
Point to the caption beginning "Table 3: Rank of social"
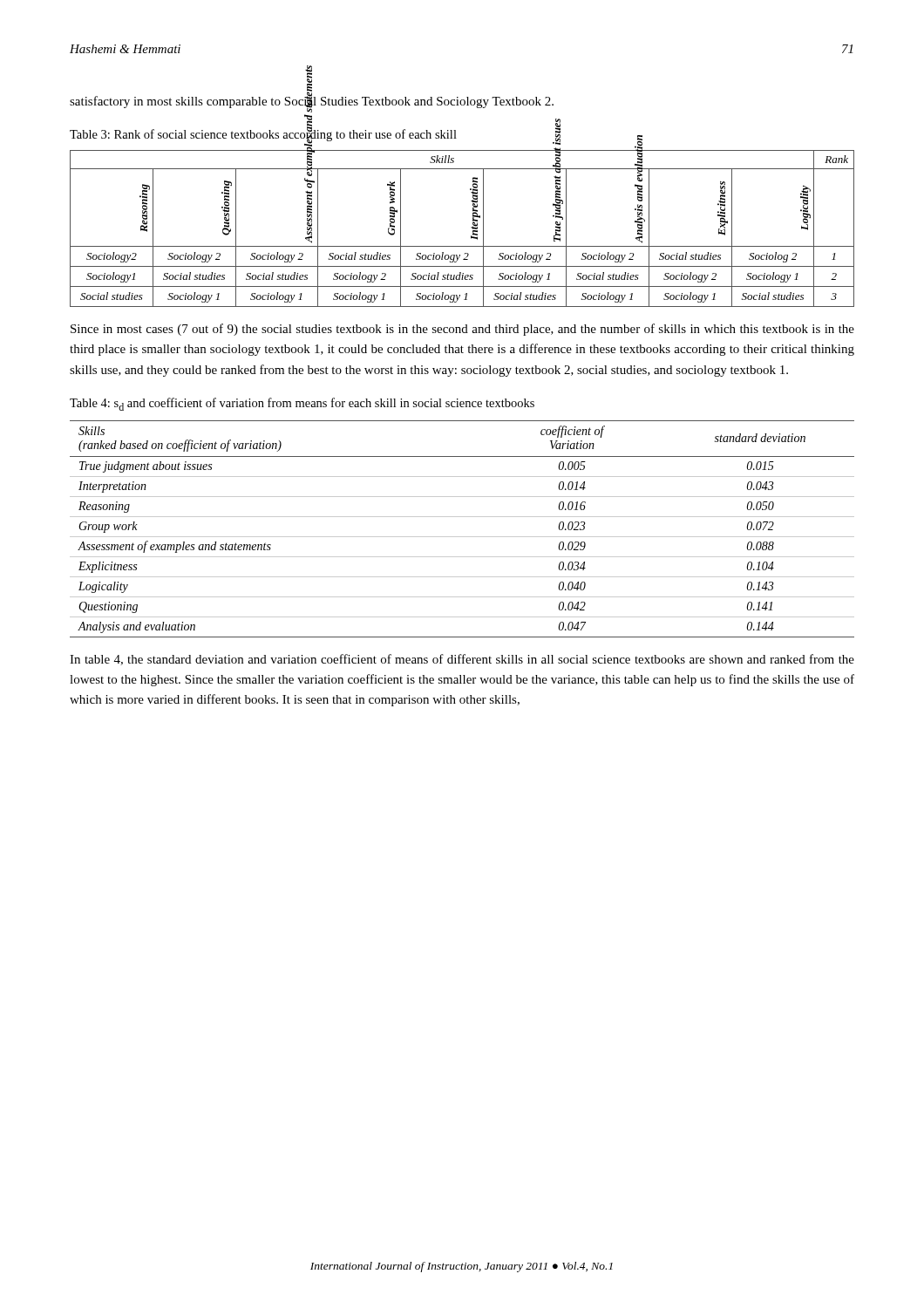263,135
